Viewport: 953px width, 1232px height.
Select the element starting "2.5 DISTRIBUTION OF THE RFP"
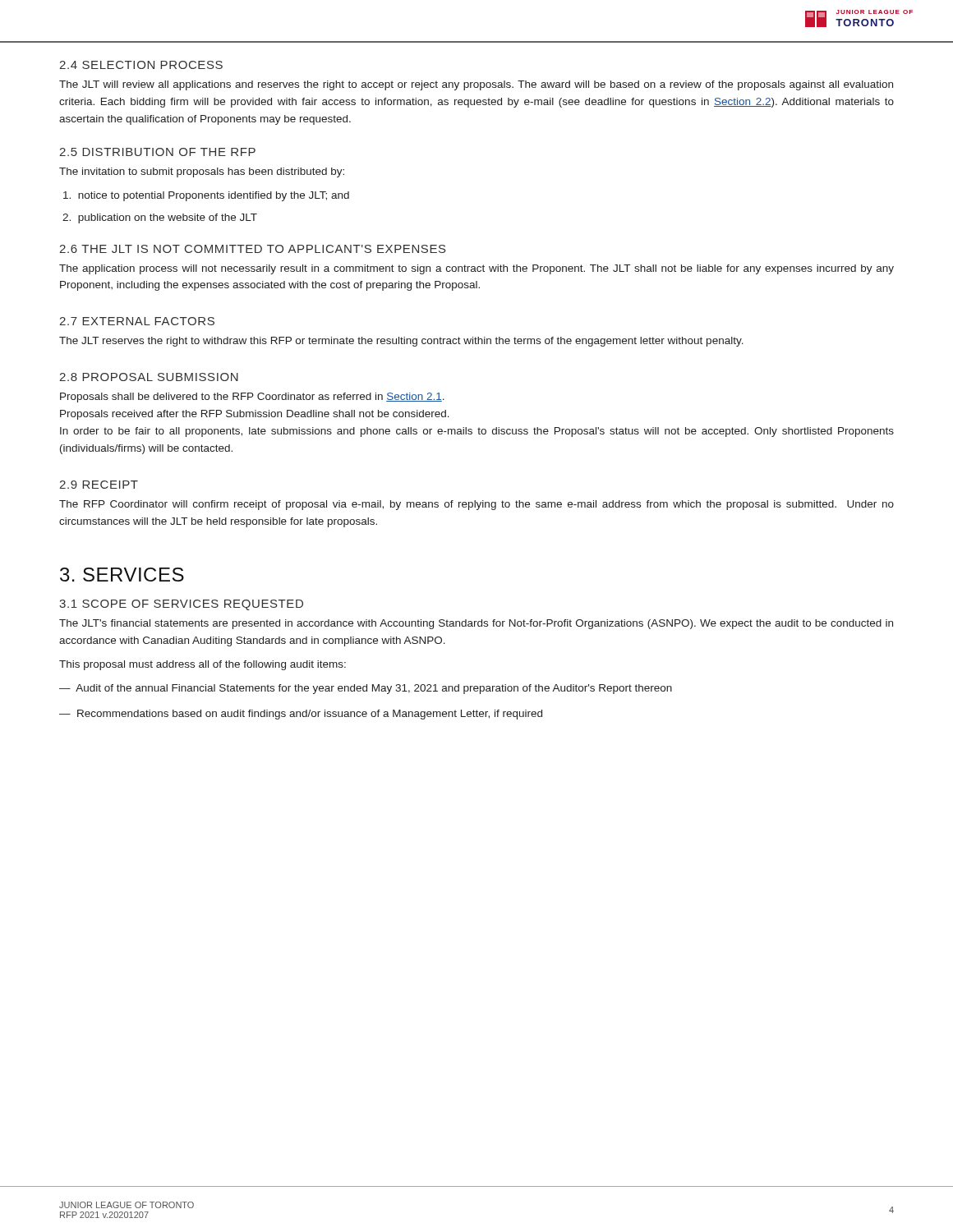coord(158,151)
